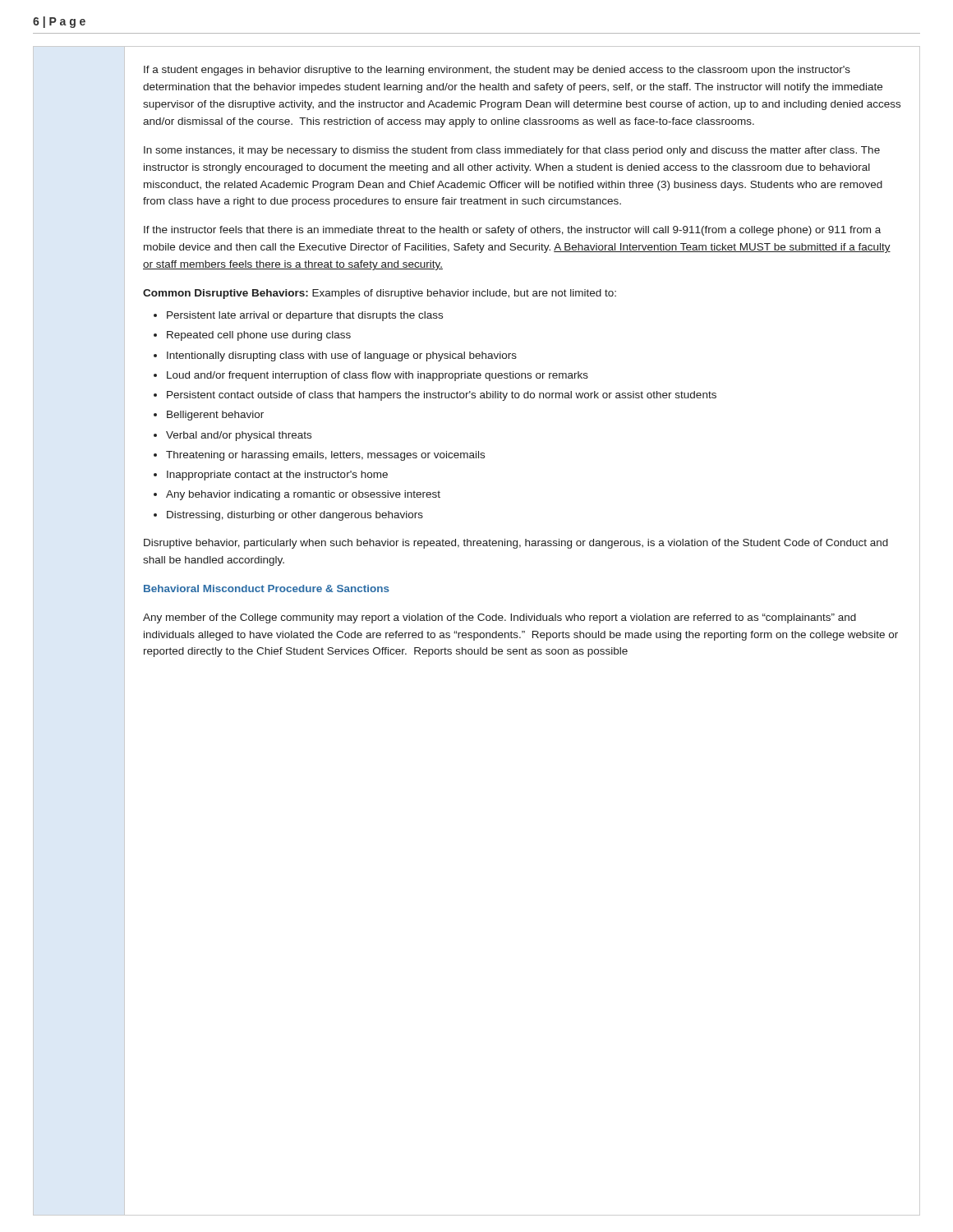The width and height of the screenshot is (953, 1232).
Task: Locate the list item that says "Belligerent behavior"
Action: pyautogui.click(x=215, y=415)
